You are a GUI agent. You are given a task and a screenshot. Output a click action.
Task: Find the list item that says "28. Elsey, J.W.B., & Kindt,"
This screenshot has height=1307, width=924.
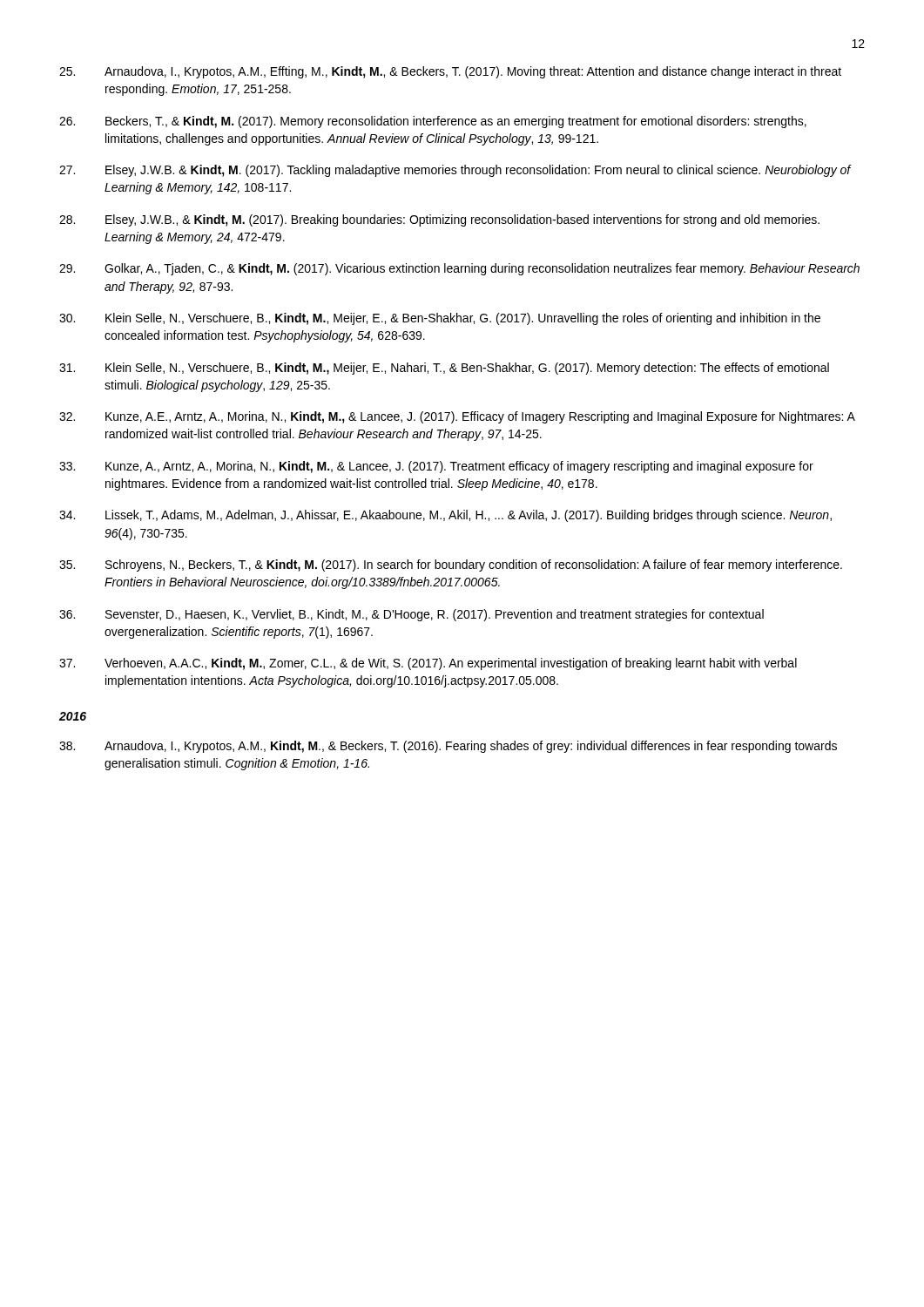tap(462, 228)
